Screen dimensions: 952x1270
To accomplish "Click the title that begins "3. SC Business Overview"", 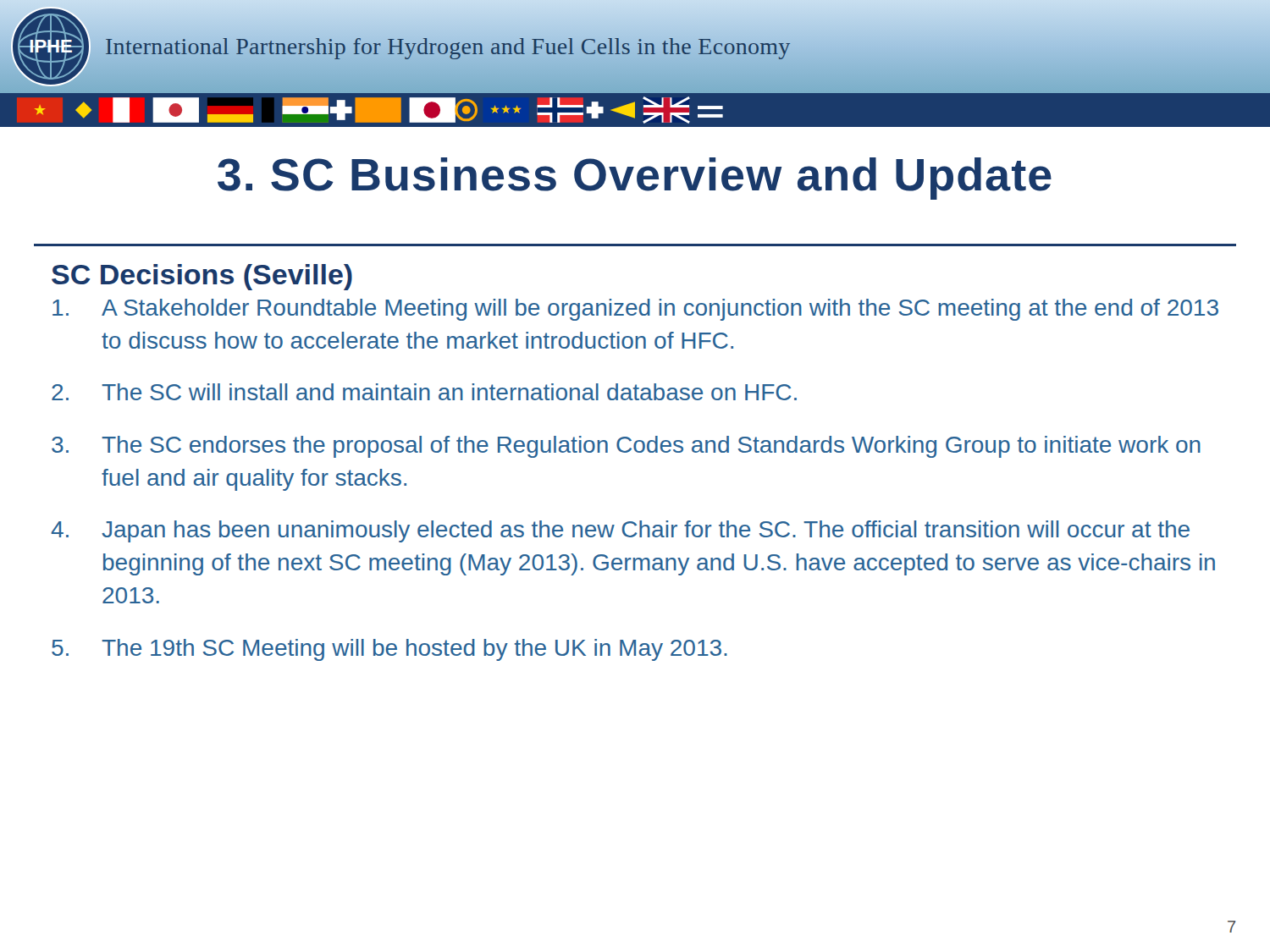I will pyautogui.click(x=635, y=174).
